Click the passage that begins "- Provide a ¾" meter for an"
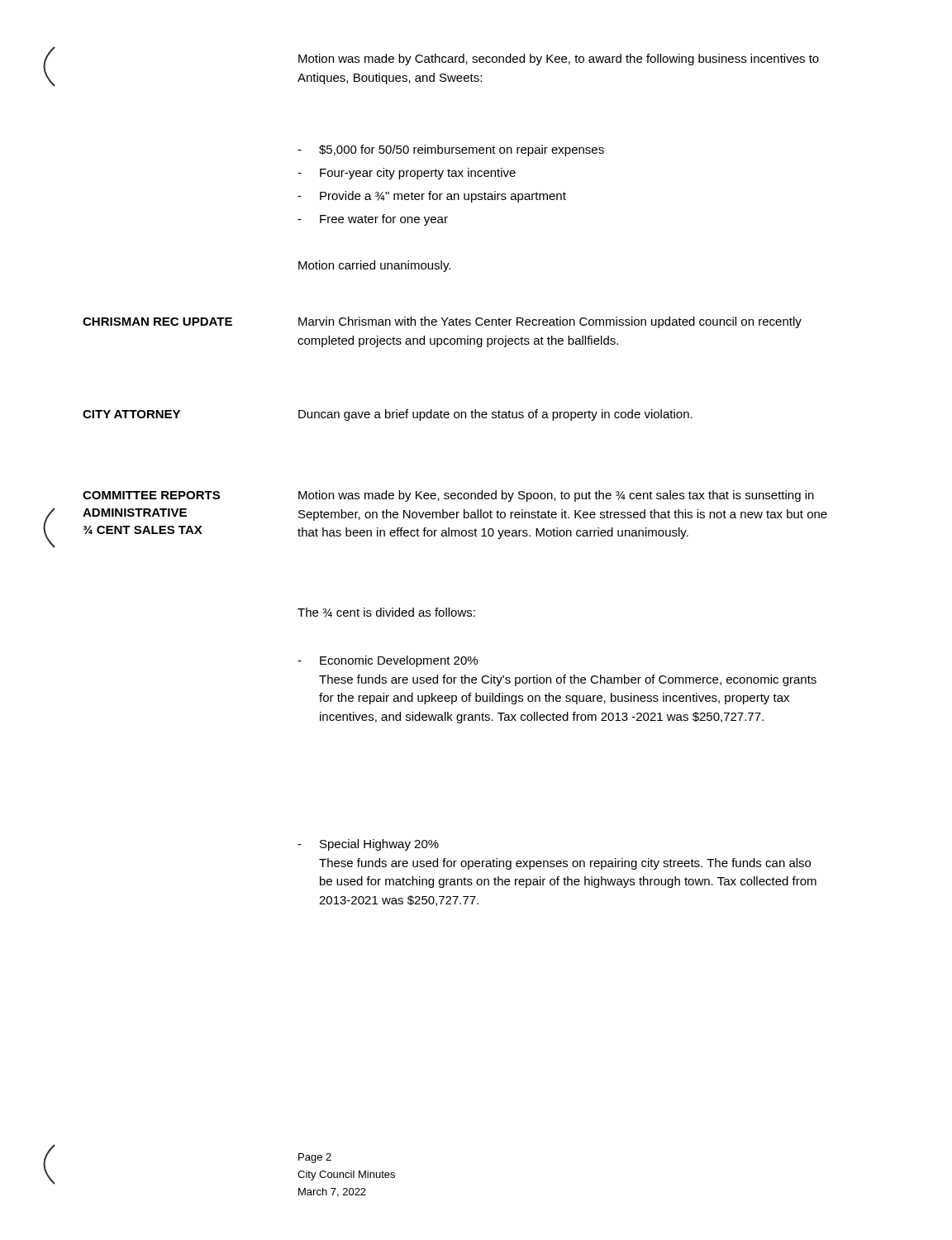Viewport: 952px width, 1240px height. [432, 196]
